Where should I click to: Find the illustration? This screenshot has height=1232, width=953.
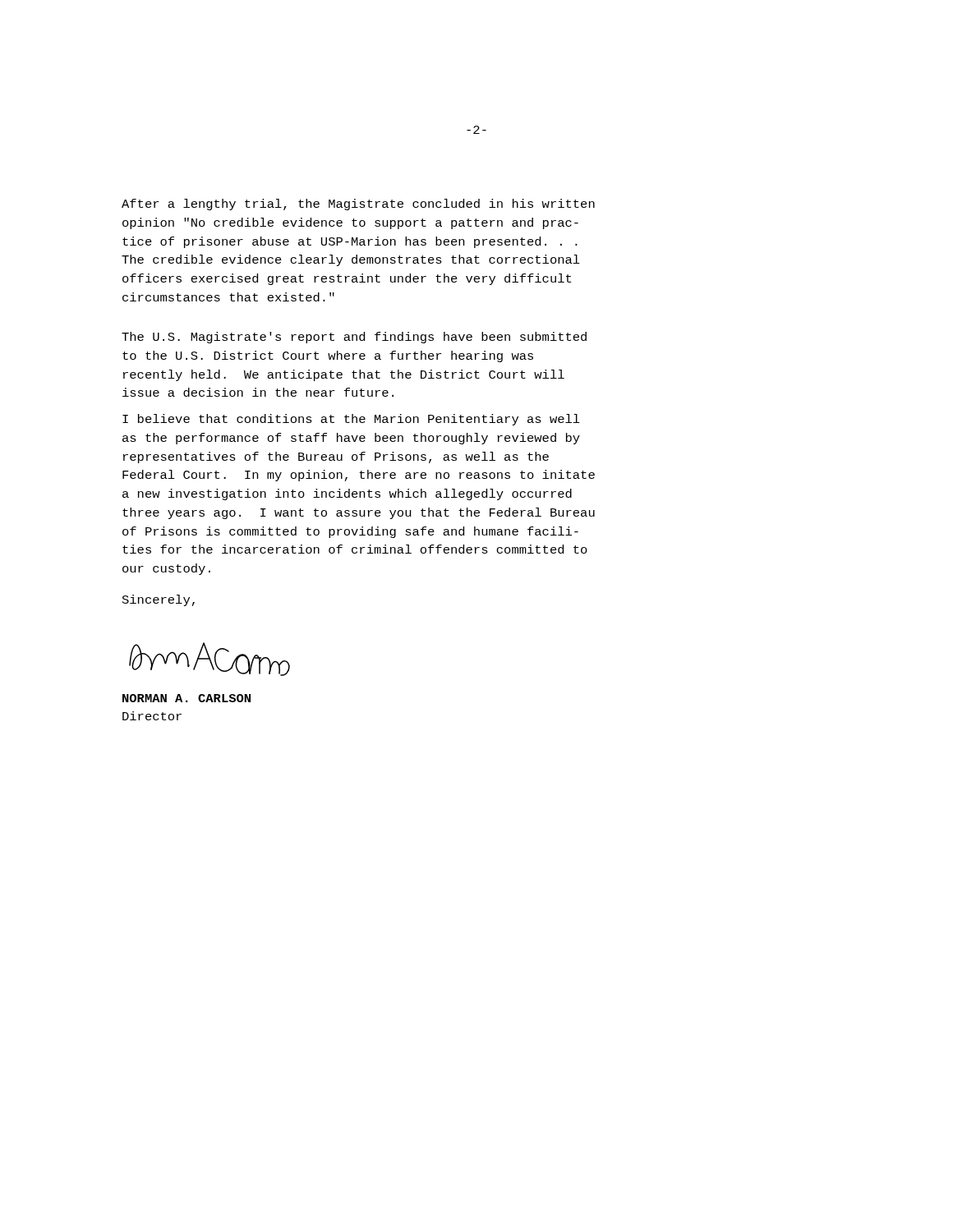point(208,653)
